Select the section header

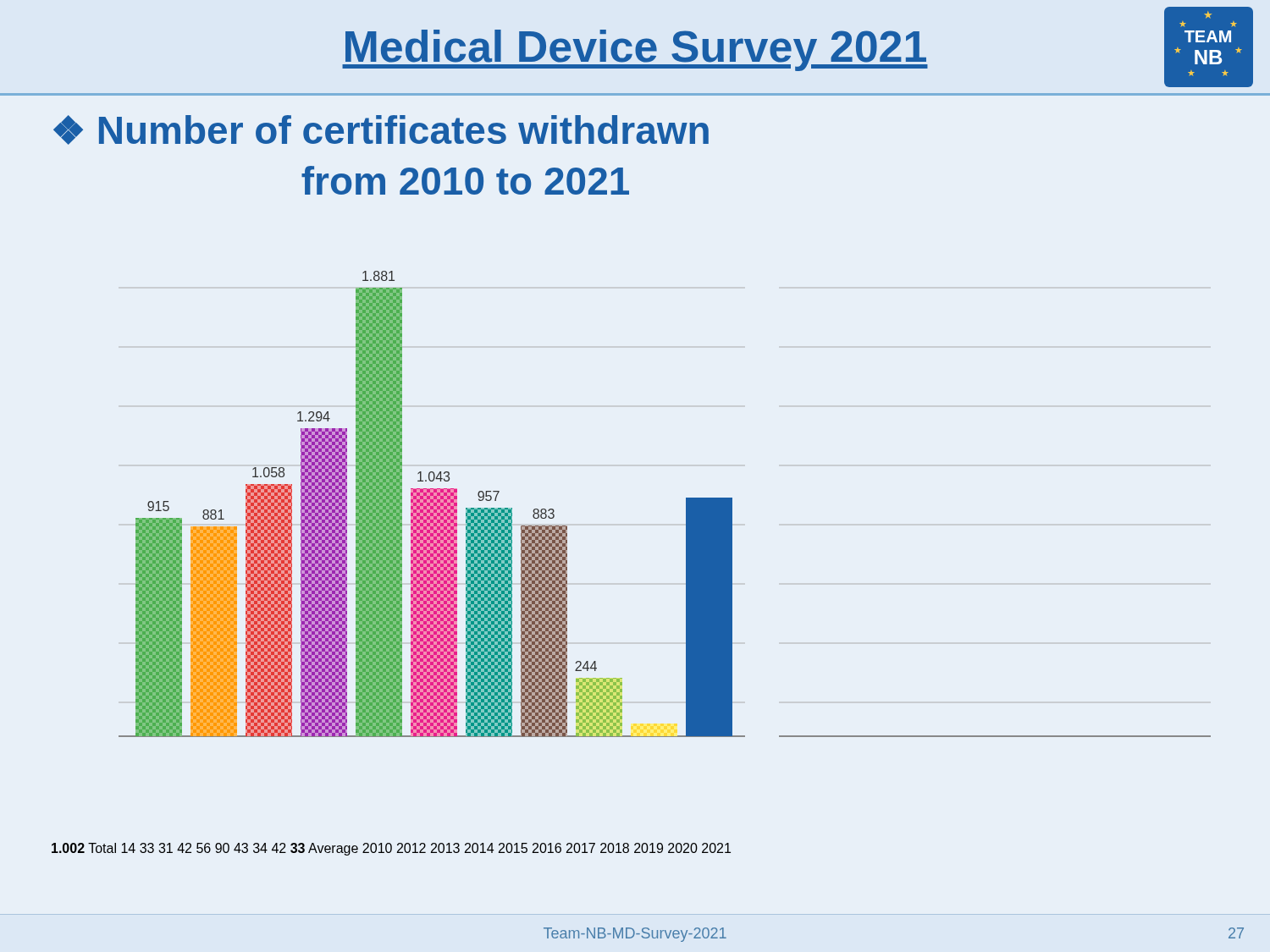pos(432,156)
